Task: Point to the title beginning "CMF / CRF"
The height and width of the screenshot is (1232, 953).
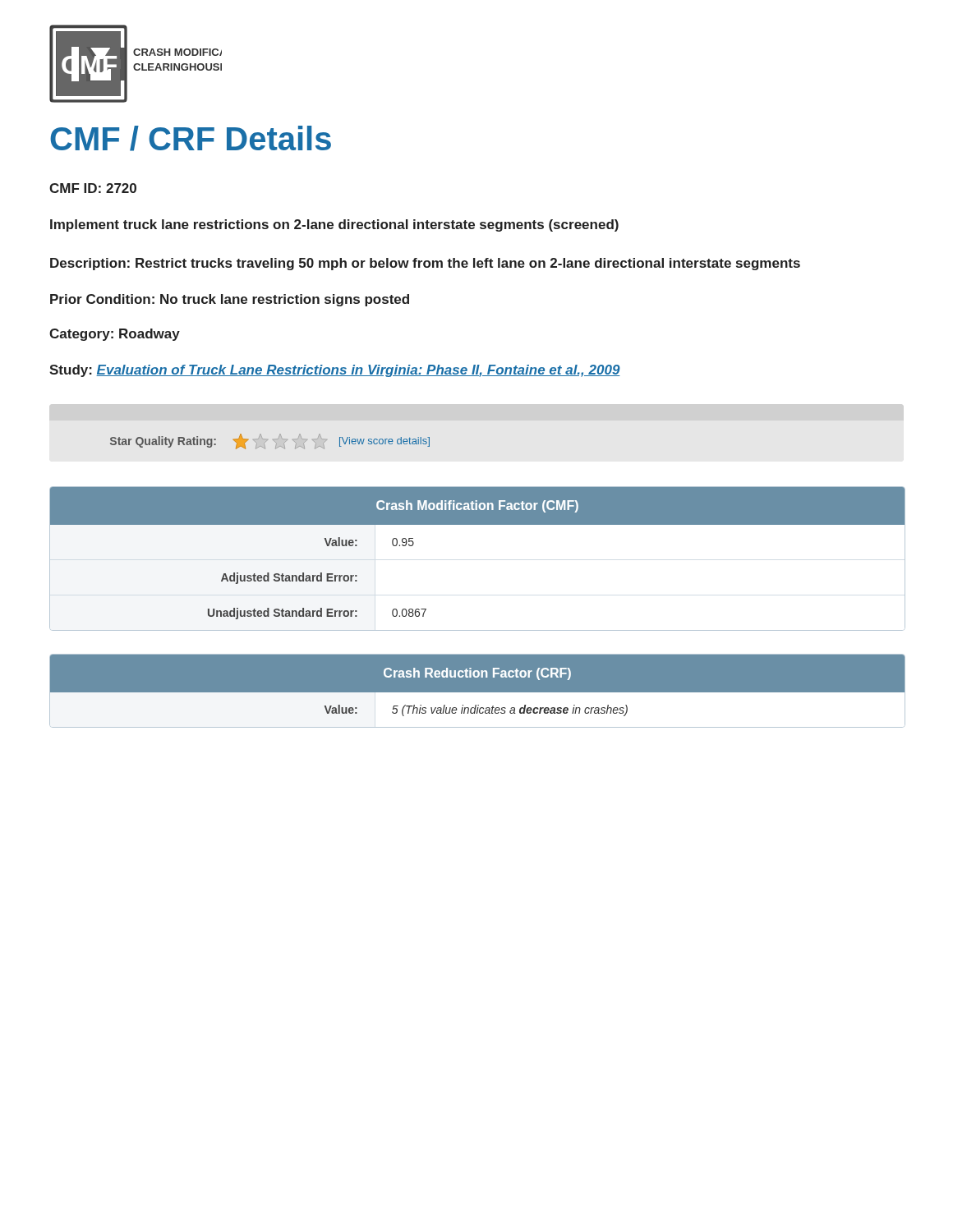Action: (191, 139)
